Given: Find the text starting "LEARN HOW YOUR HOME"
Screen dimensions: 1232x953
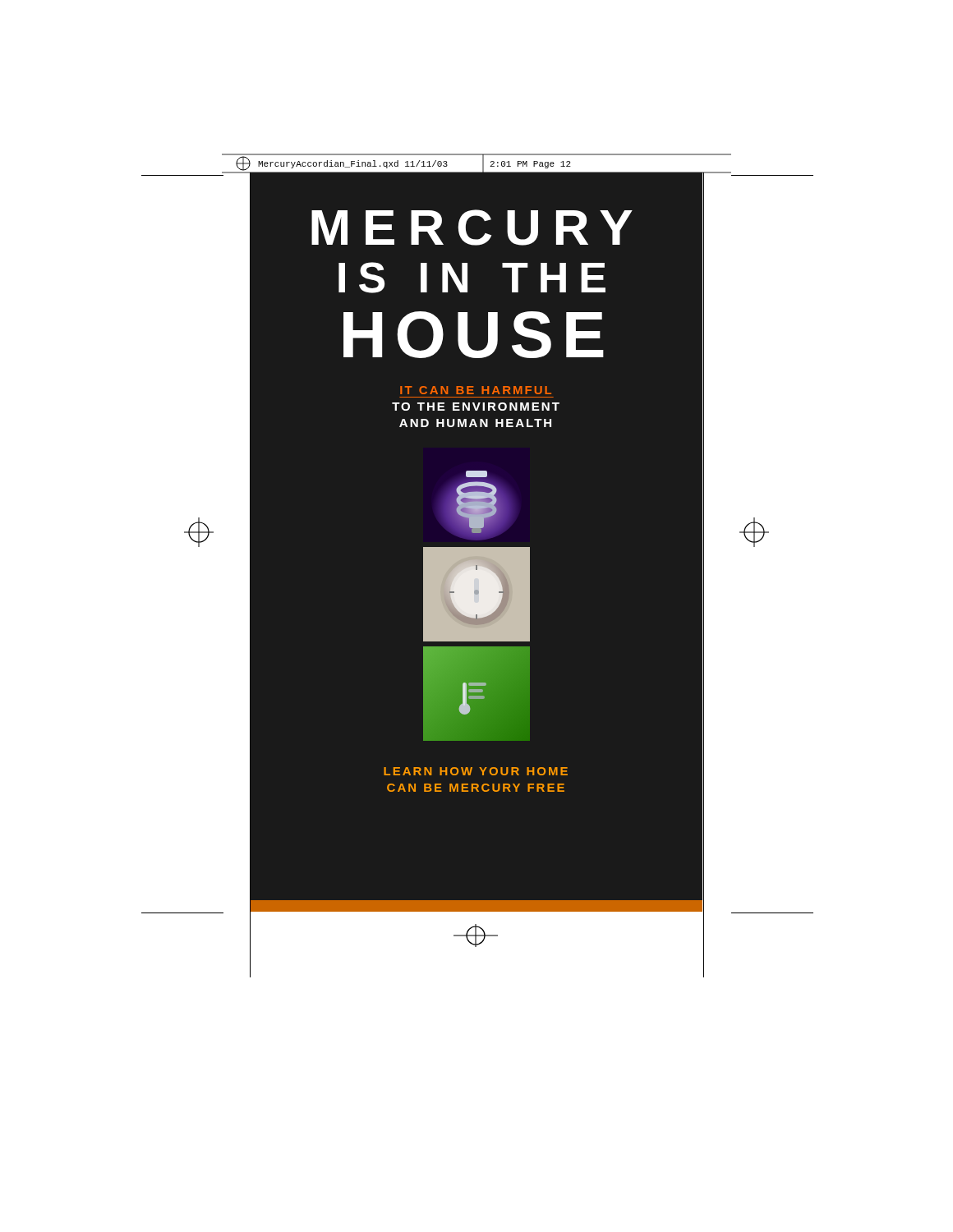Looking at the screenshot, I should coord(476,779).
